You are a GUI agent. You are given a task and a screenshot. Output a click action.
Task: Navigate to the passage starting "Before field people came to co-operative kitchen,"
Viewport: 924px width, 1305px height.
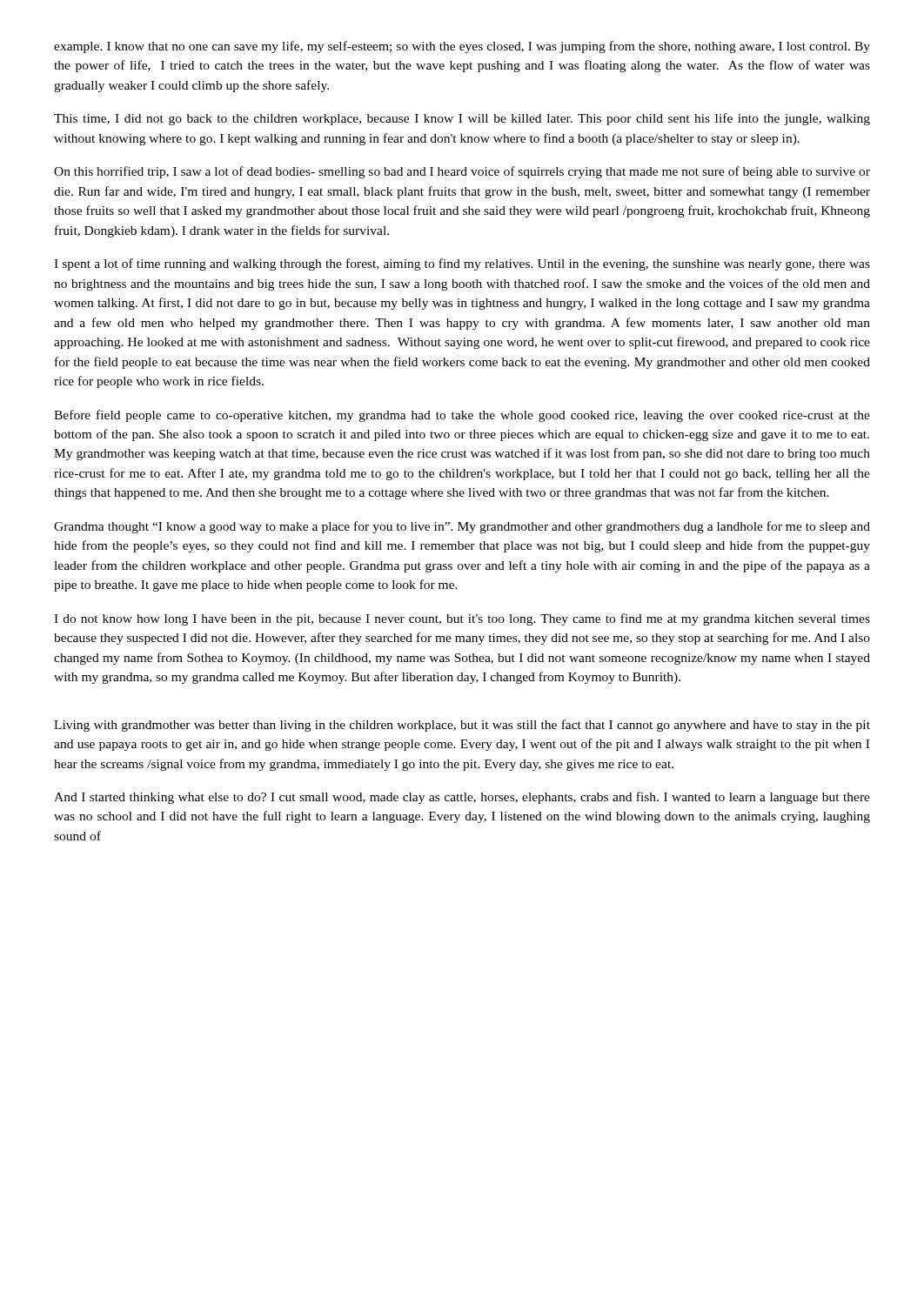[x=462, y=453]
